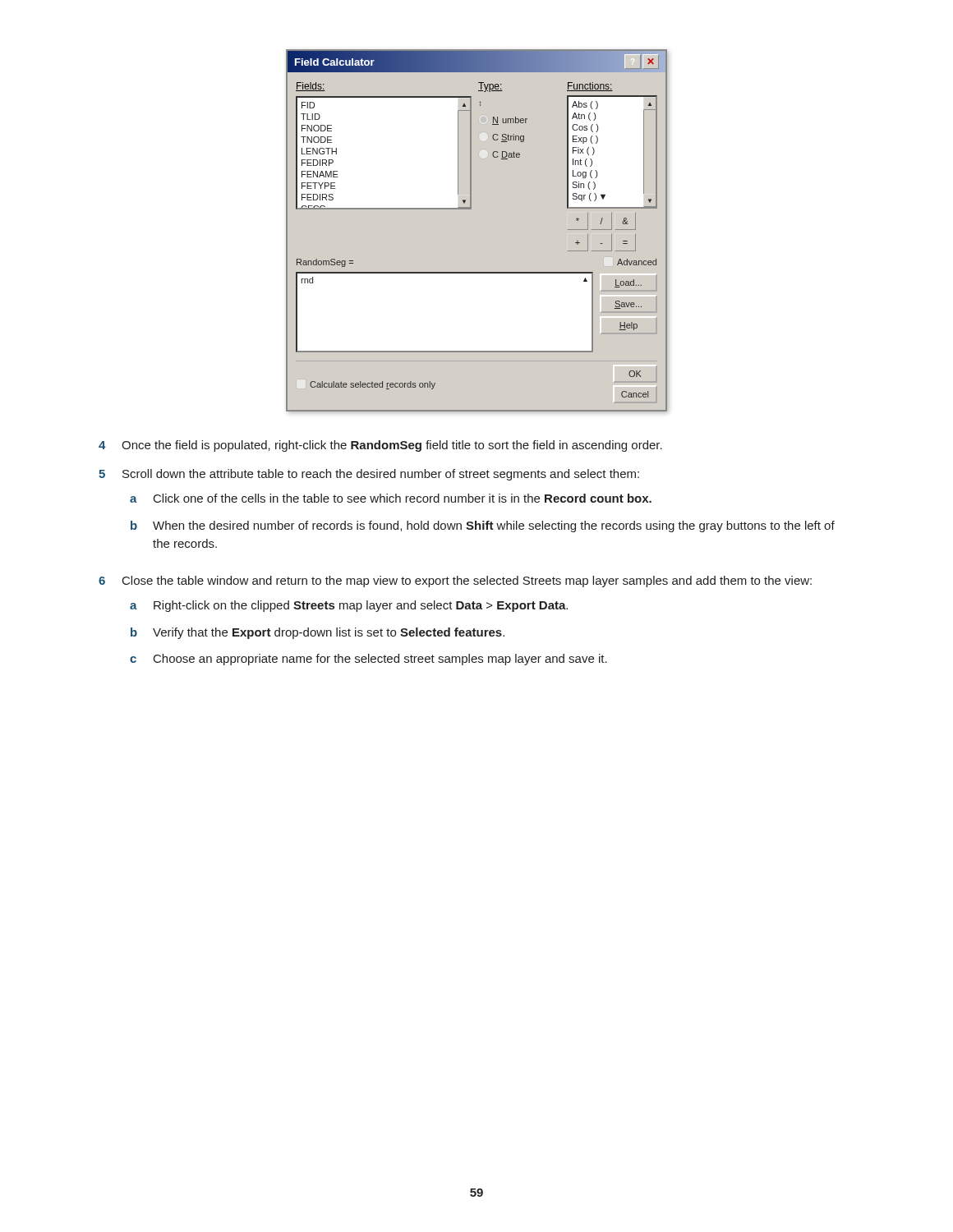
Task: Select the list item that reads "6 Close the"
Action: pyautogui.click(x=476, y=624)
